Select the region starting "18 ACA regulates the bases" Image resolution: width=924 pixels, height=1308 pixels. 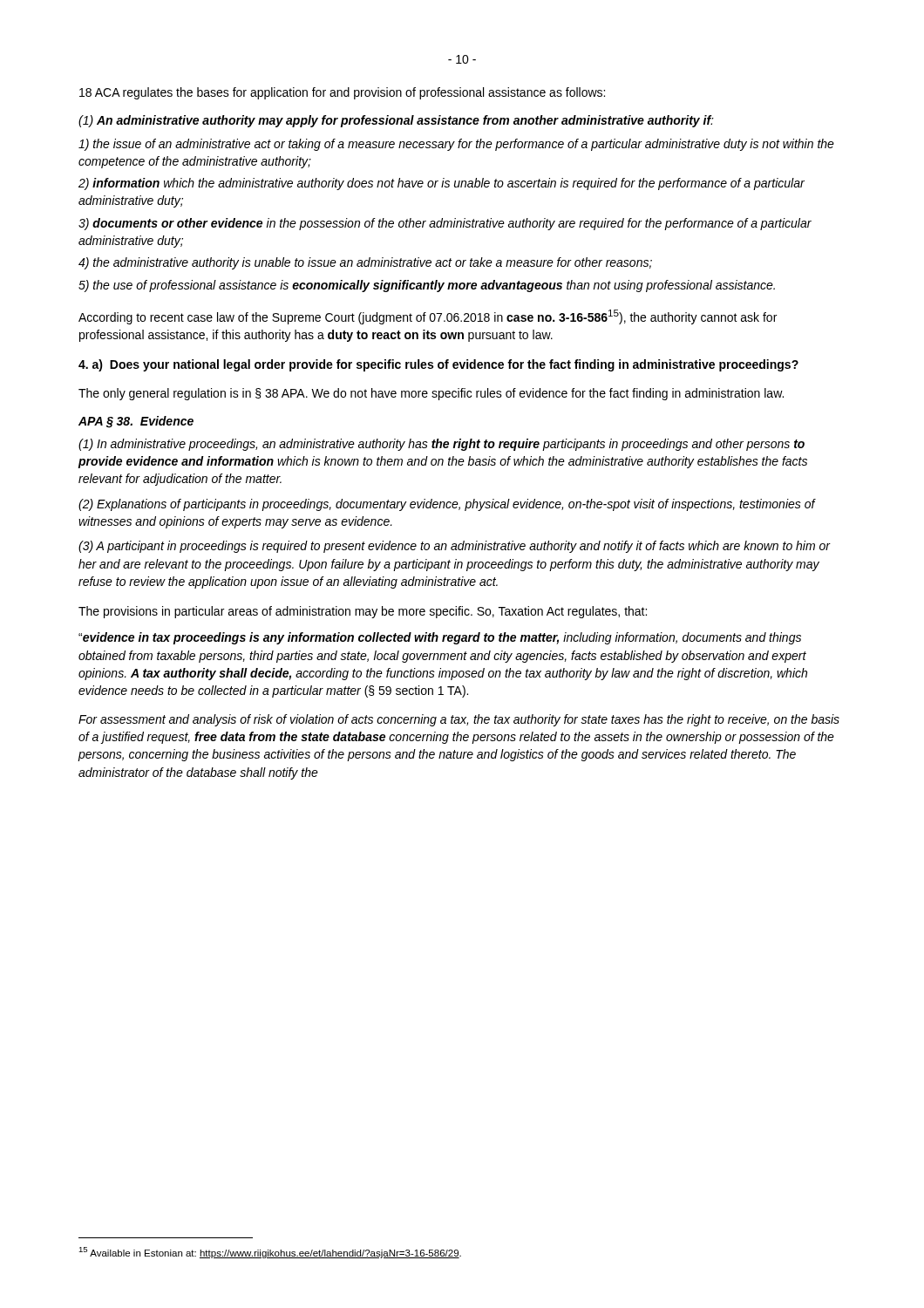coord(342,92)
